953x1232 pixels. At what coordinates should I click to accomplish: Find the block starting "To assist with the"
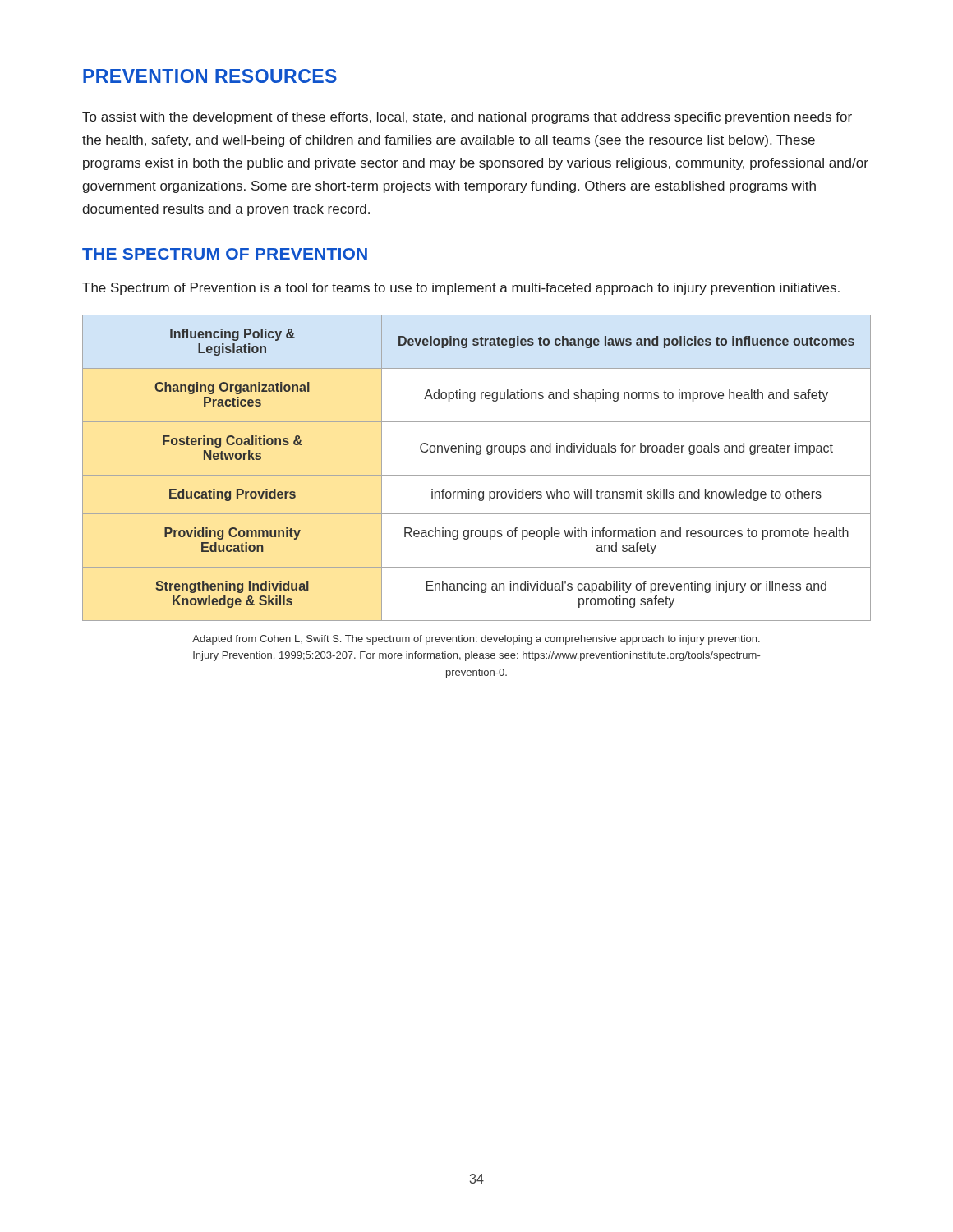(476, 164)
